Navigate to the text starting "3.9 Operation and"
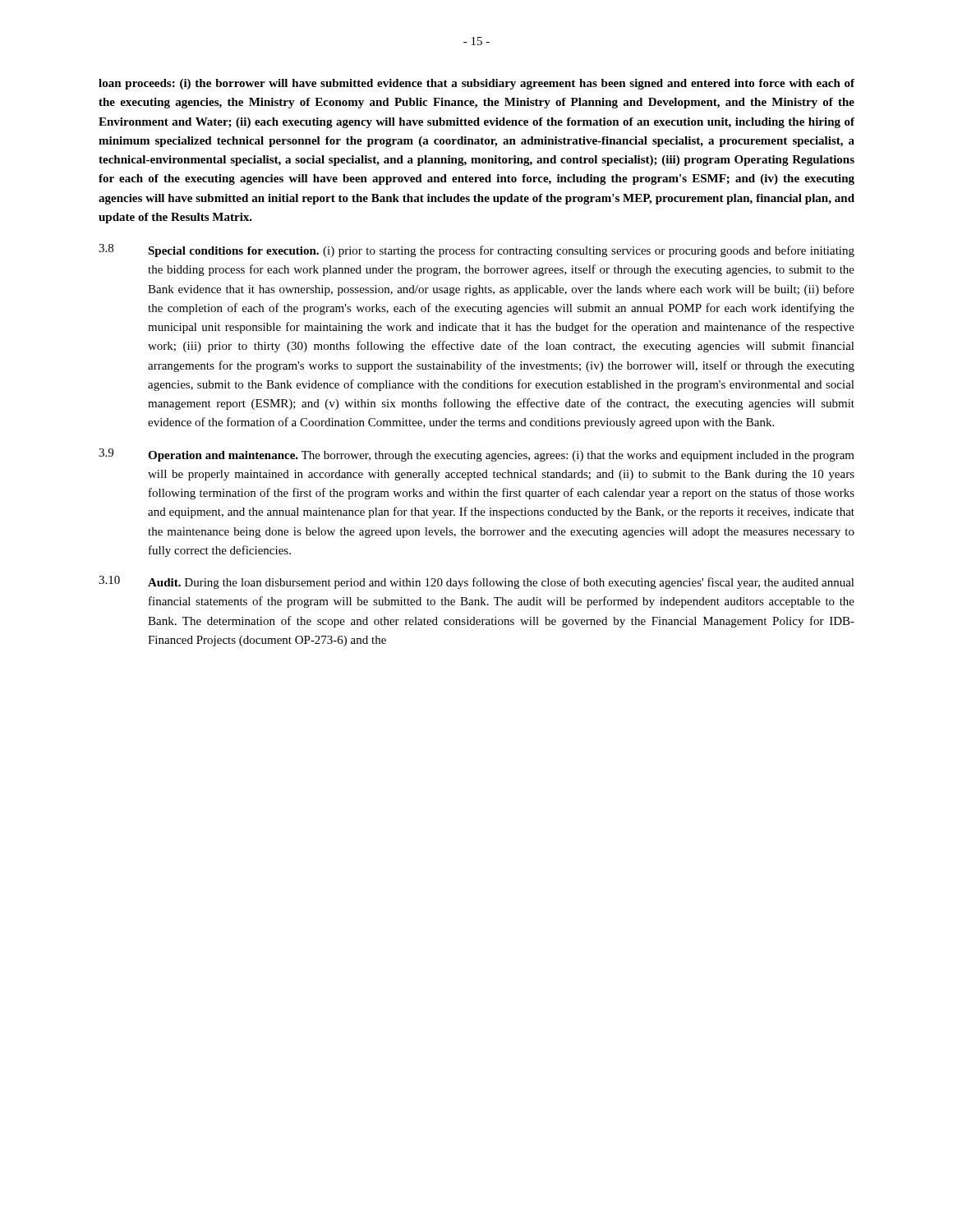This screenshot has width=953, height=1232. (476, 503)
